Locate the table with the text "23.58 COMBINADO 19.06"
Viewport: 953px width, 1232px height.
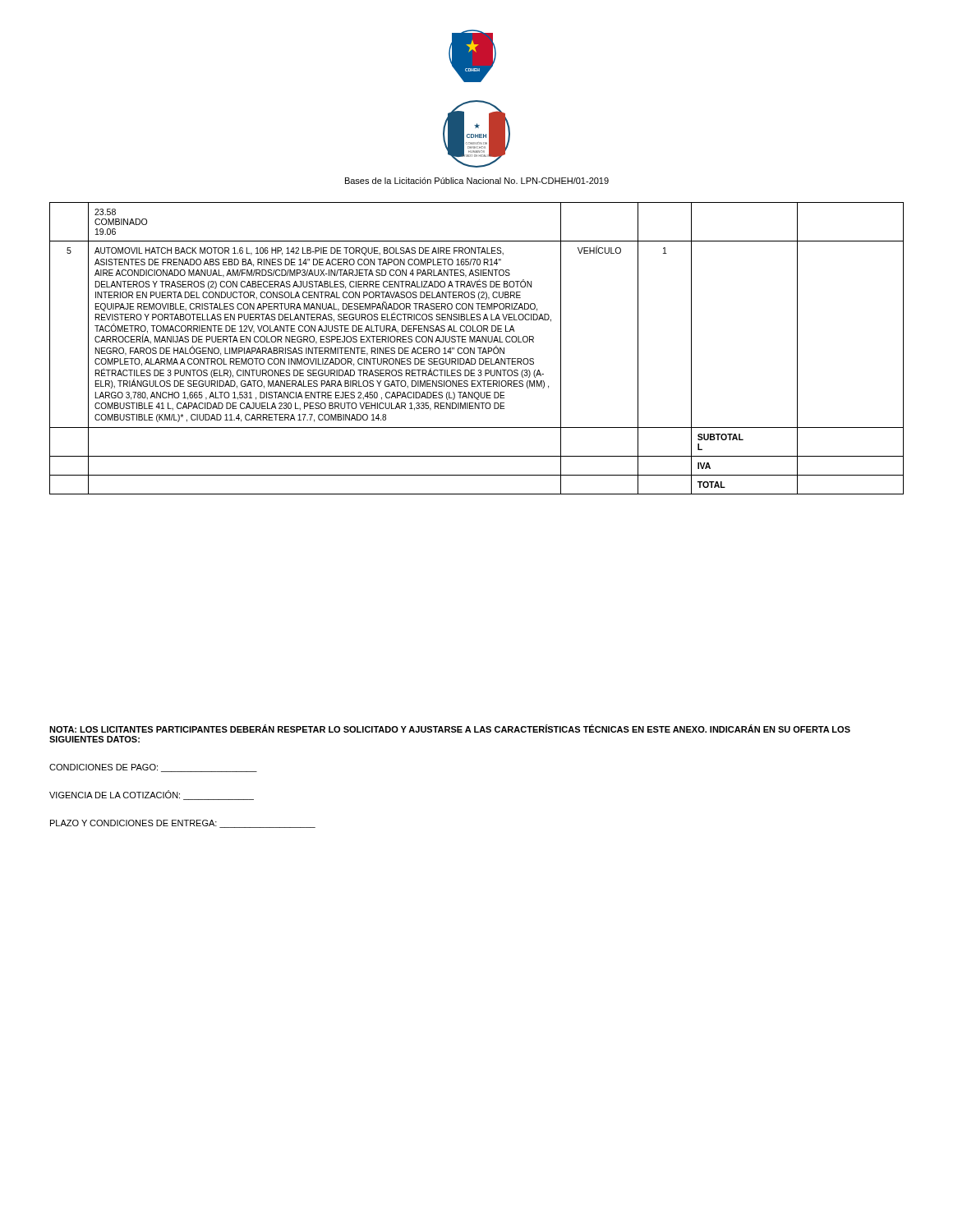[x=476, y=348]
